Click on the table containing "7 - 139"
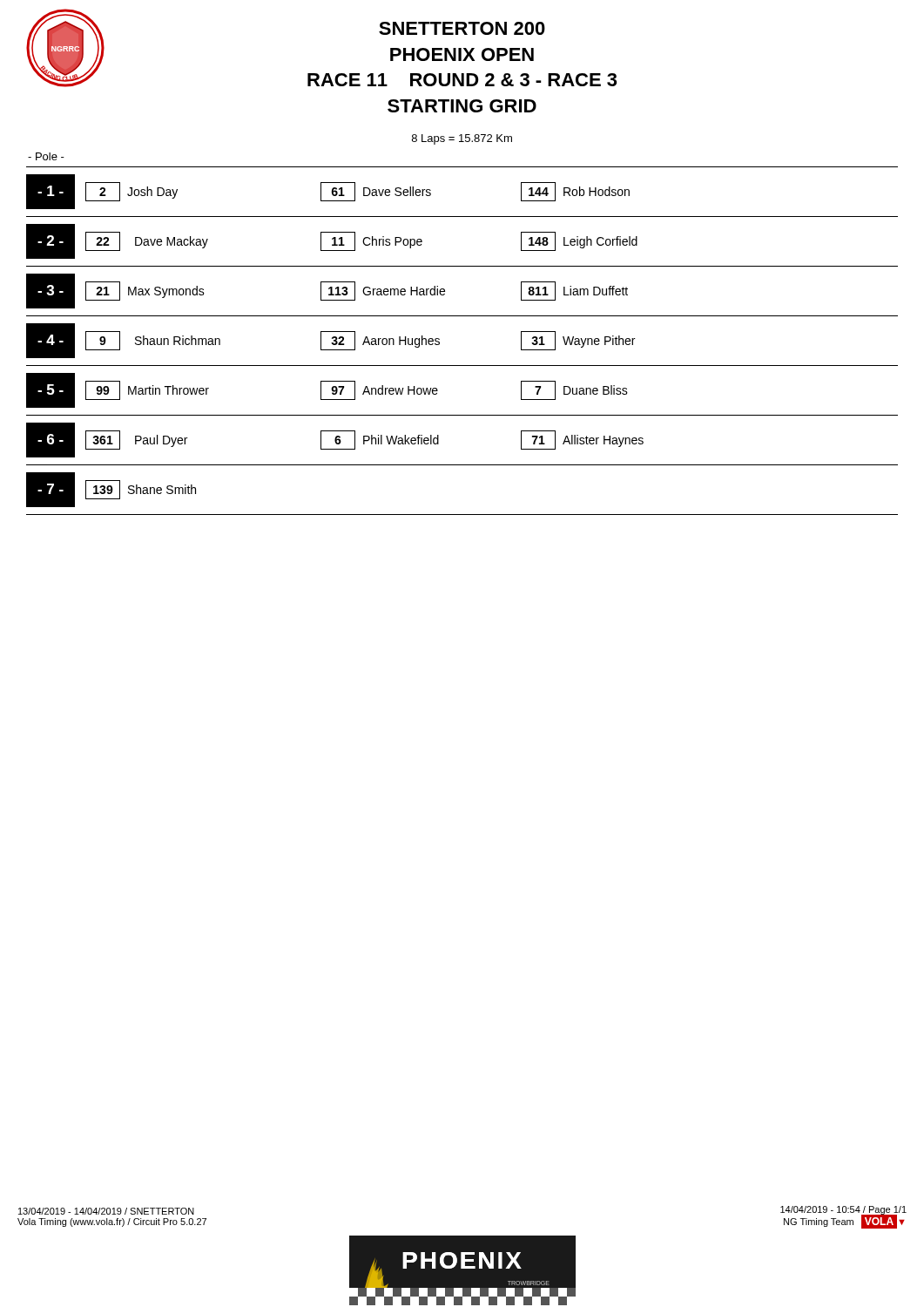This screenshot has height=1307, width=924. [x=462, y=489]
